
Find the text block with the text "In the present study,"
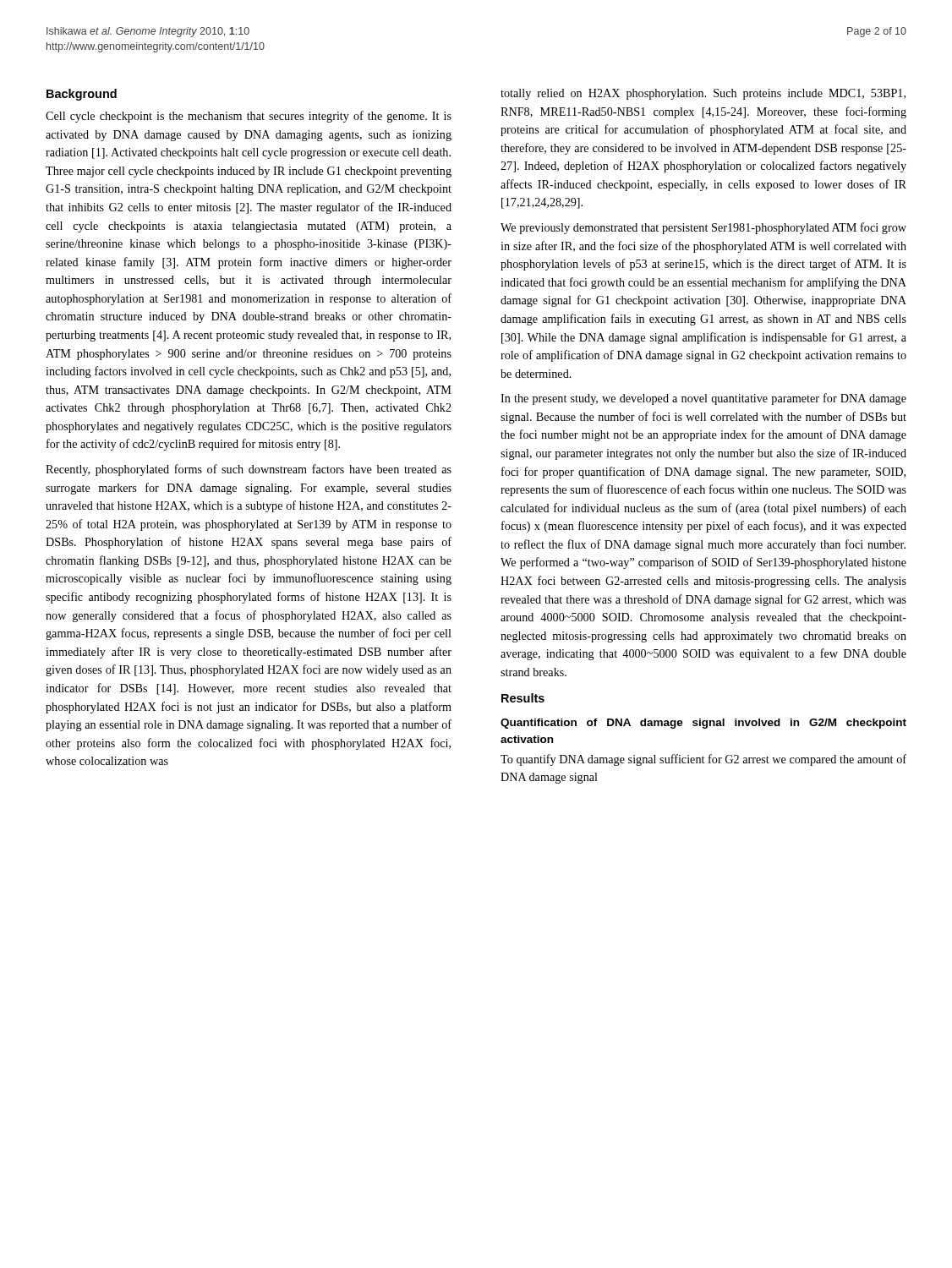pos(703,536)
